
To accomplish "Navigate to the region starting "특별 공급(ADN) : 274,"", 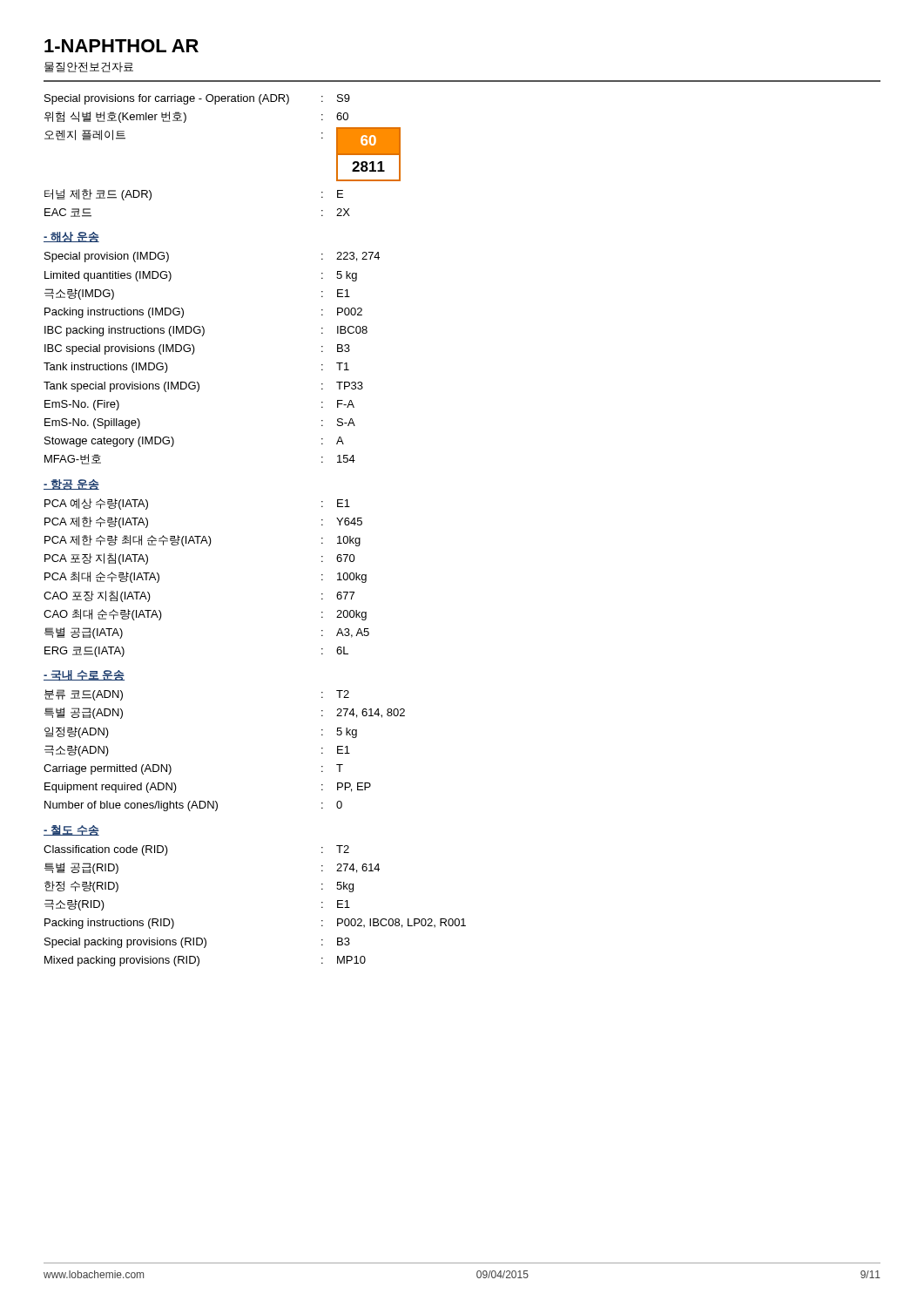I will pos(87,712).
